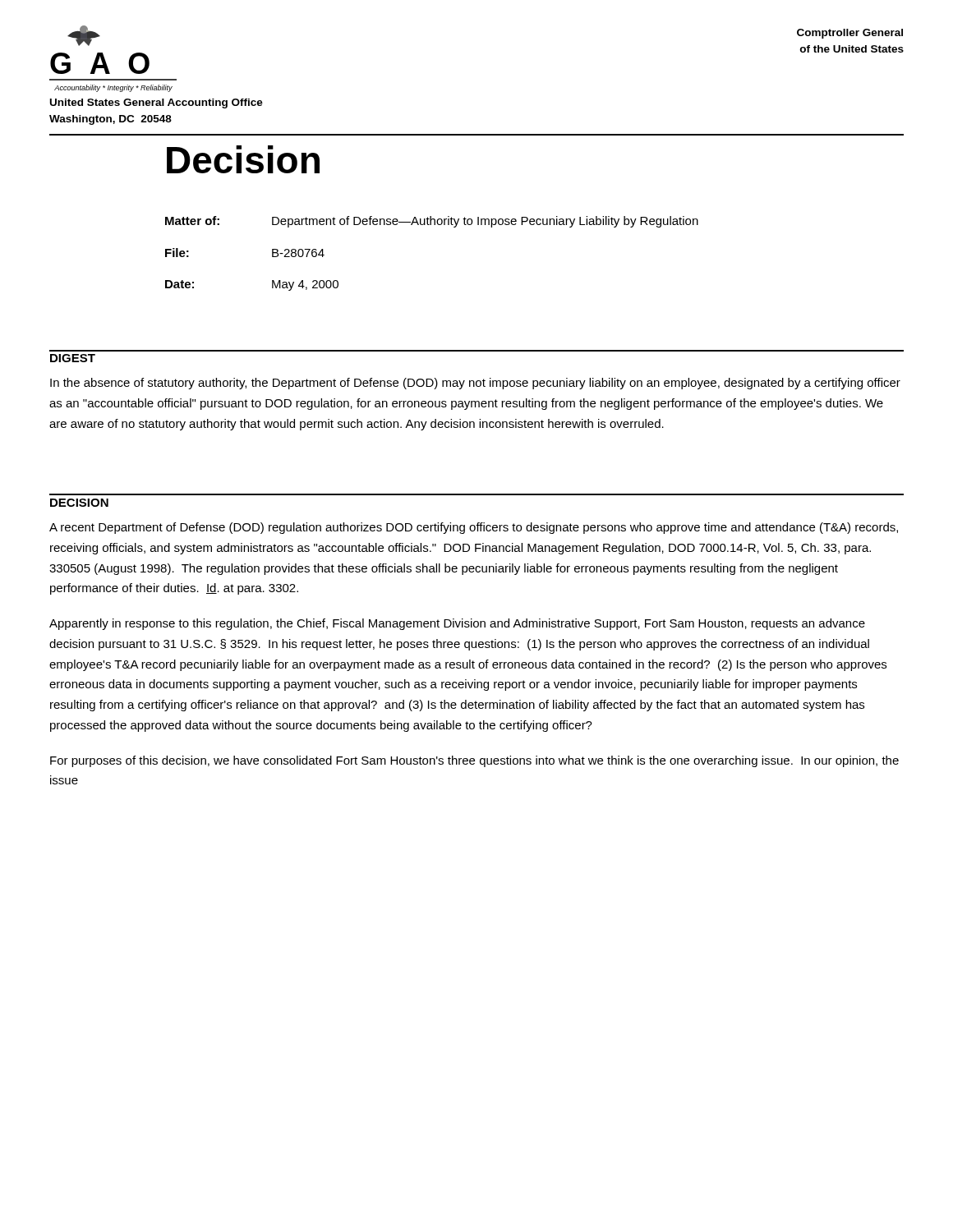This screenshot has width=953, height=1232.
Task: Select the text block starting "Apparently in response to this"
Action: tap(468, 674)
